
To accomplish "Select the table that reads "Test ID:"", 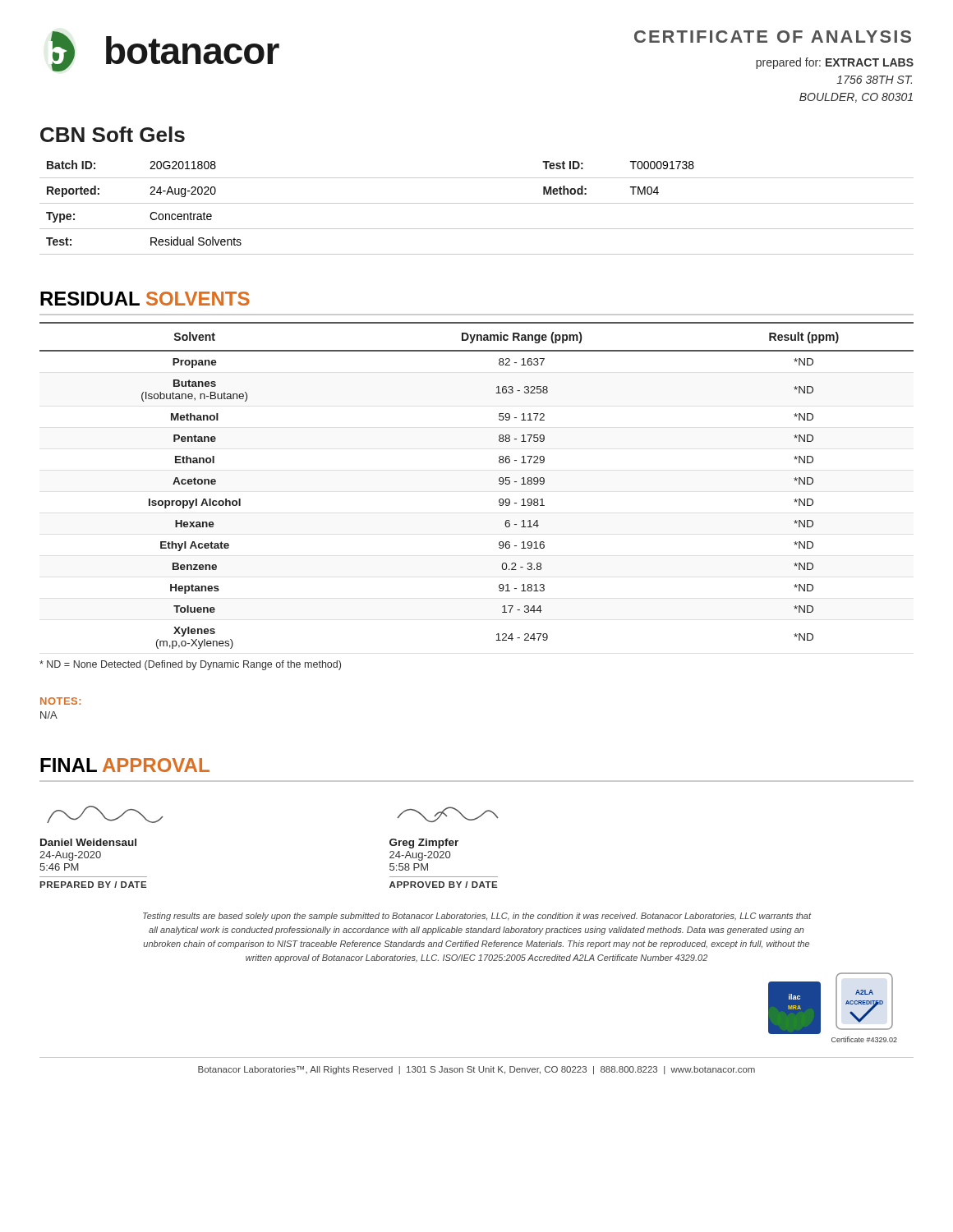I will click(476, 204).
